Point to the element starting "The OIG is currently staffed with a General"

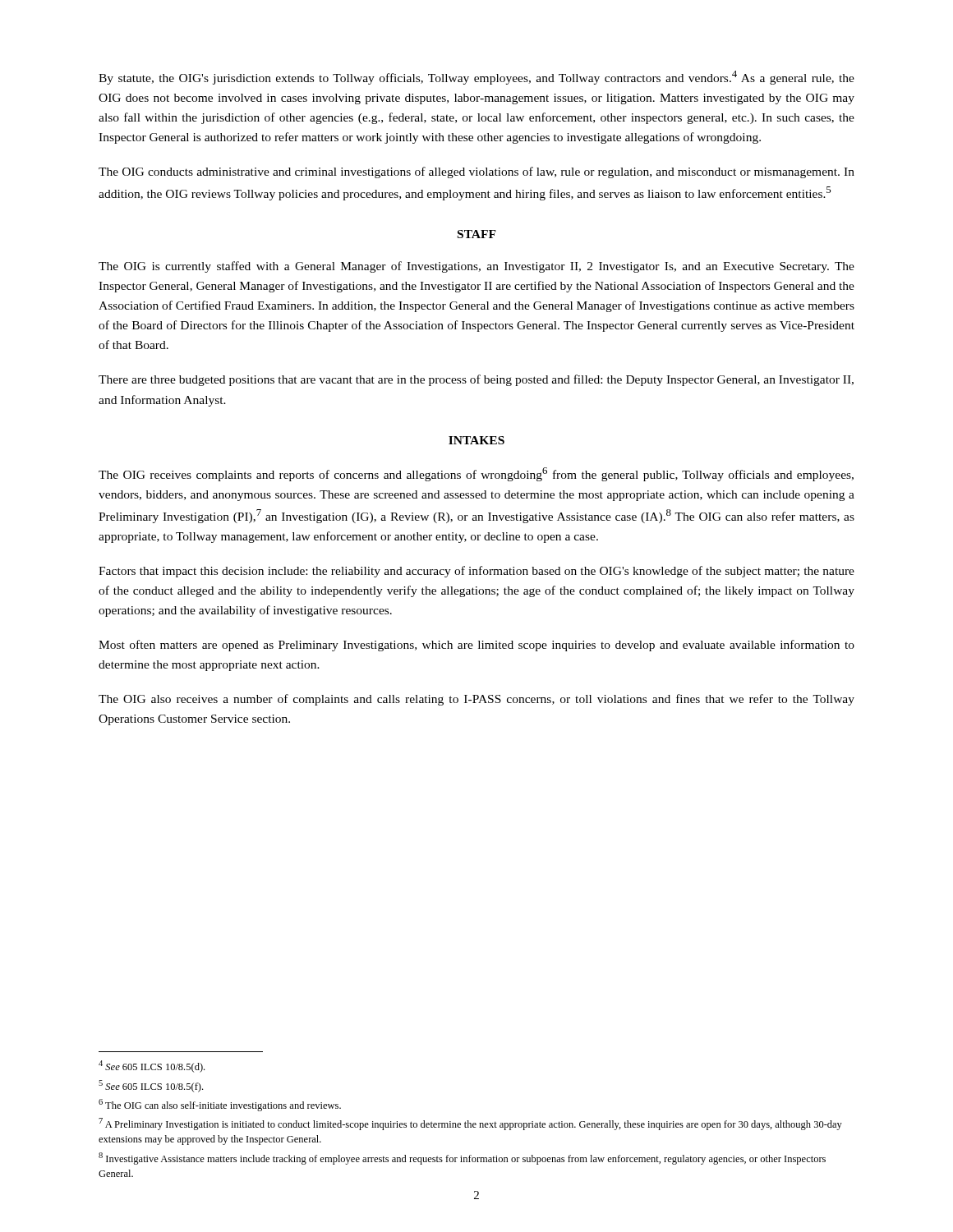(476, 305)
